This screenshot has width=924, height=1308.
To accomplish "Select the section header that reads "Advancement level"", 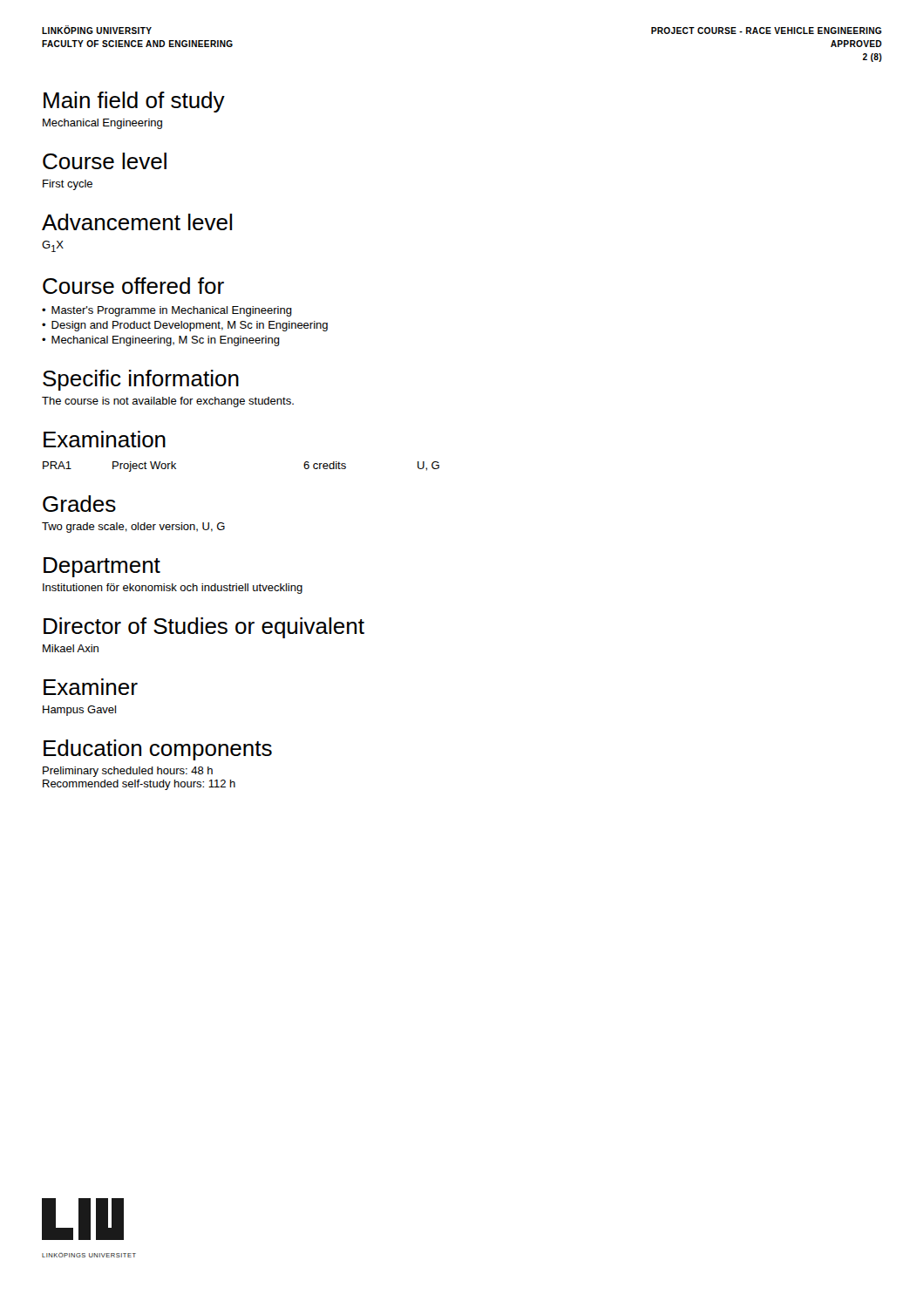I will tap(138, 222).
